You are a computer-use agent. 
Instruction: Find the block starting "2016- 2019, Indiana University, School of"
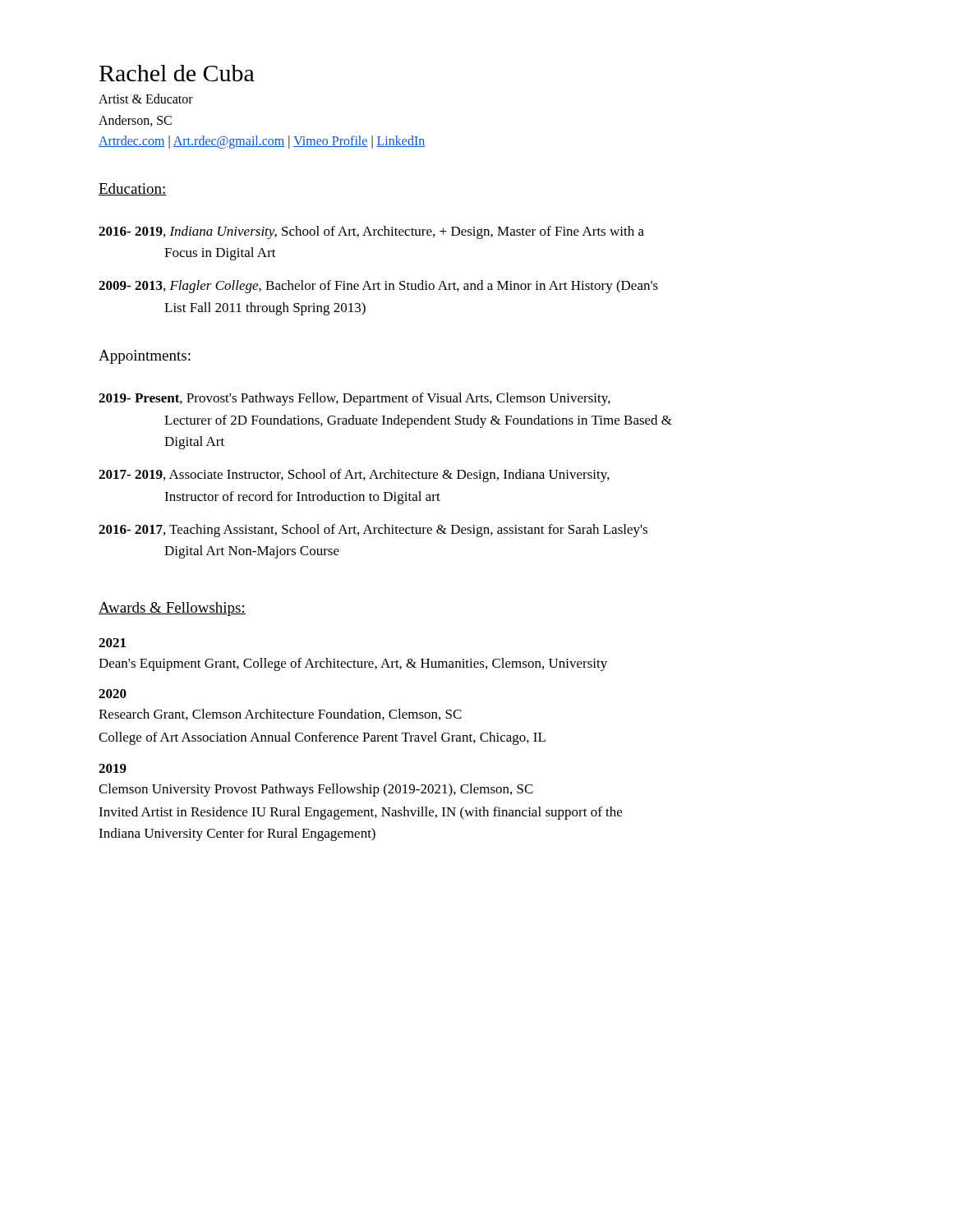[476, 244]
